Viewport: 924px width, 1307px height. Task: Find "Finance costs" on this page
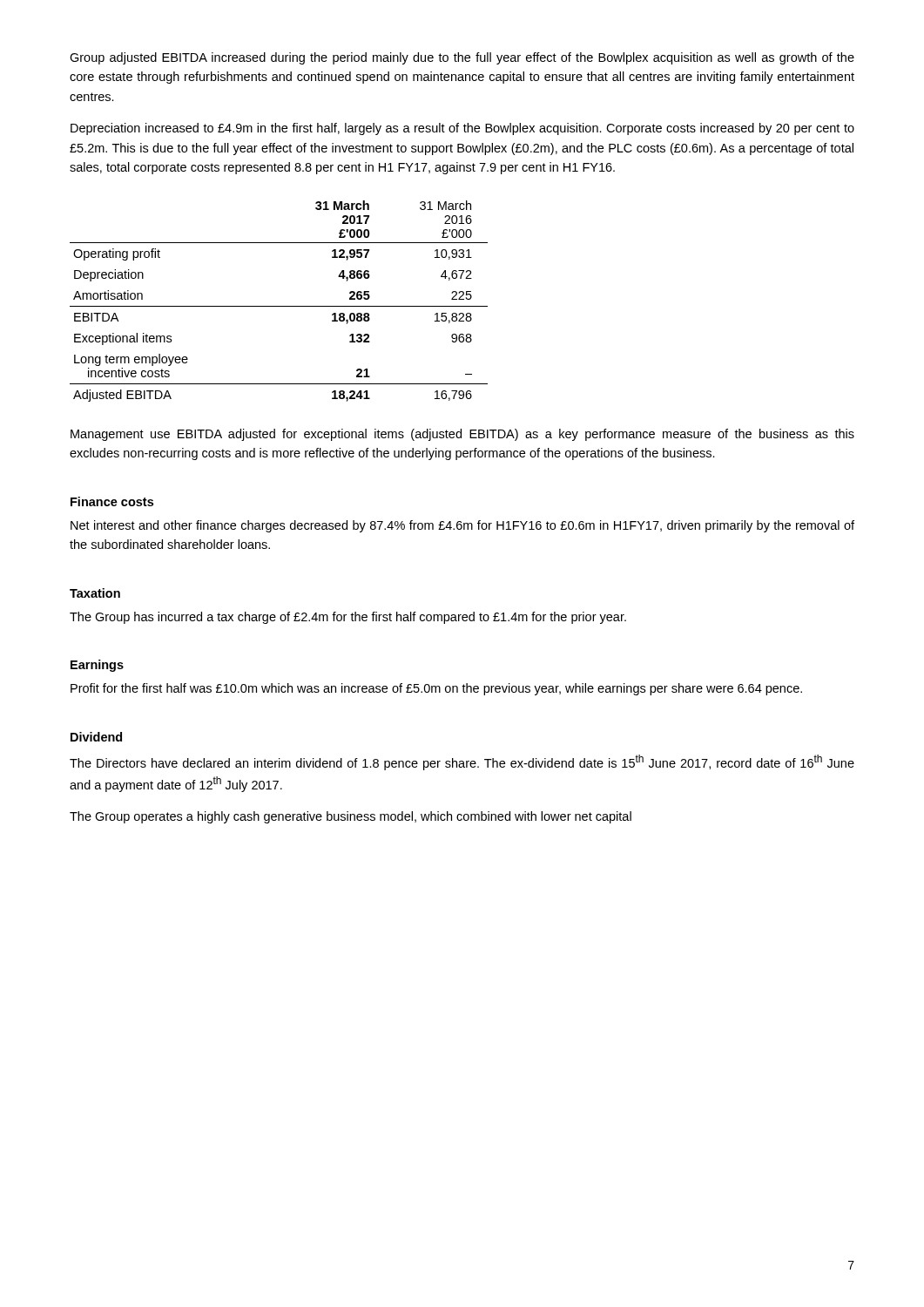coord(112,502)
